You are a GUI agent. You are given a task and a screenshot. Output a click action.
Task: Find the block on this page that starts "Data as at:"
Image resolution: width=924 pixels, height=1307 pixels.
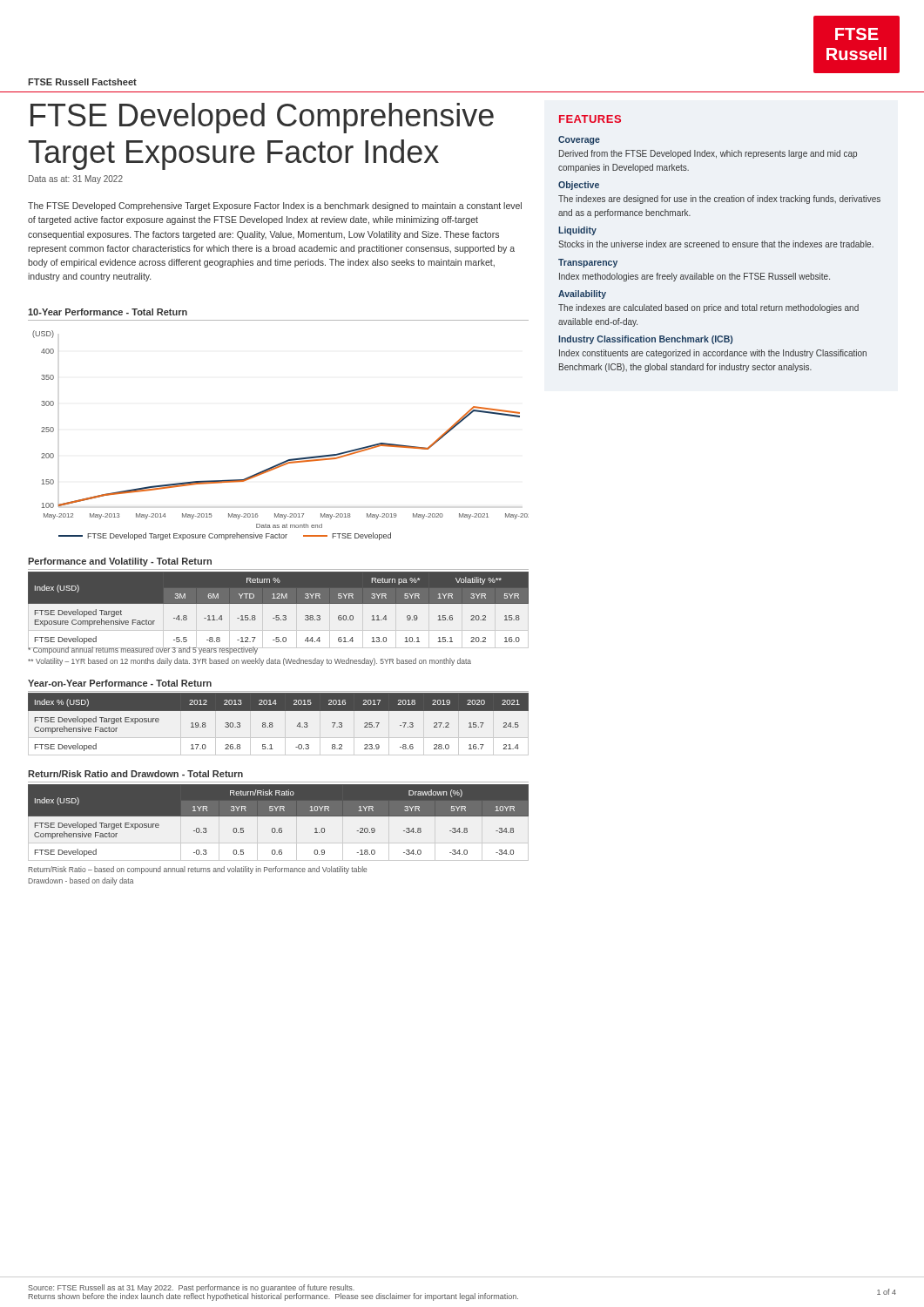75,179
